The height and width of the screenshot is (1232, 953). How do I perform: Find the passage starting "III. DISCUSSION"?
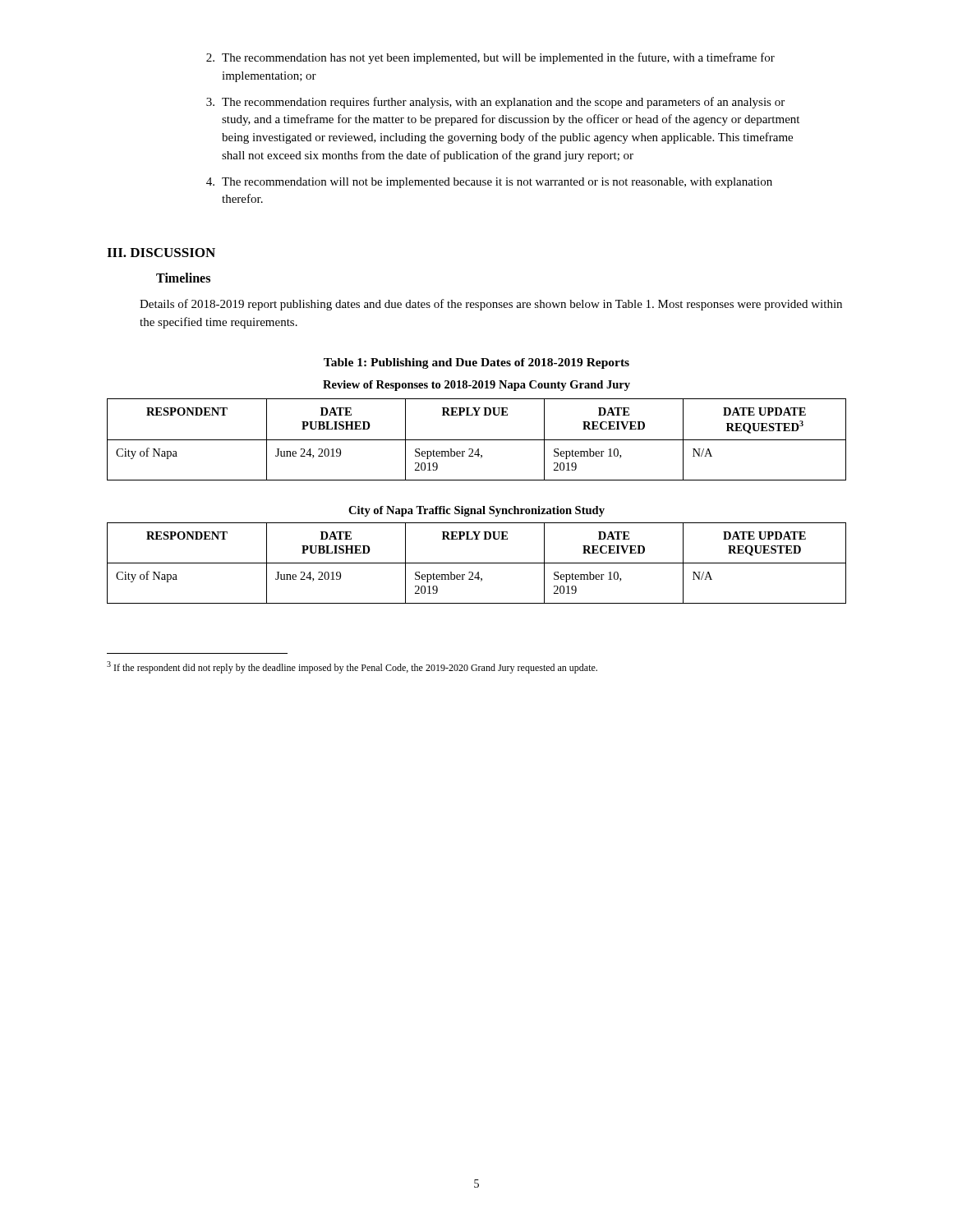coord(161,253)
